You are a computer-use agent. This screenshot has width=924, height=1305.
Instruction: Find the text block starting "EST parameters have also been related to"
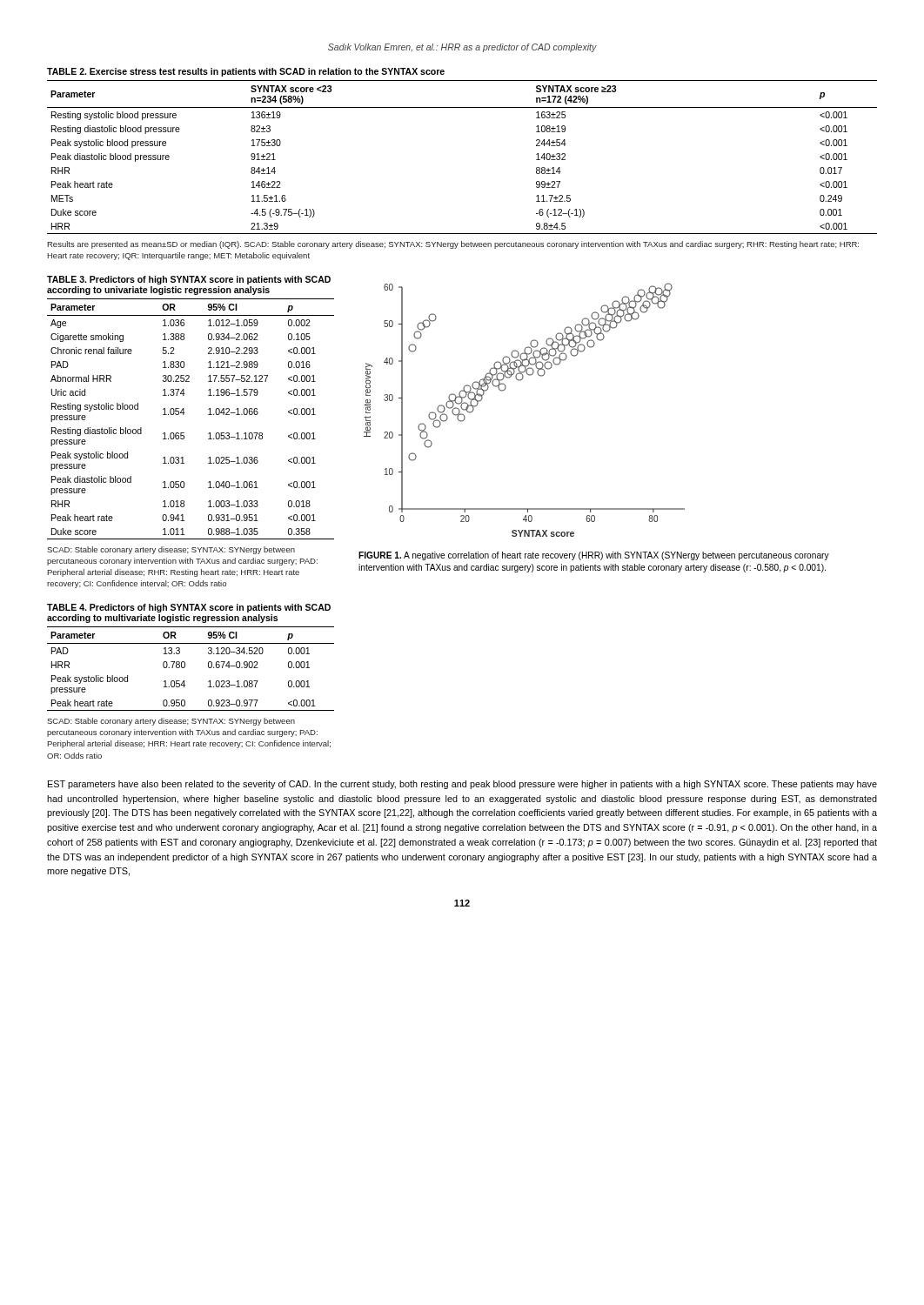tap(462, 828)
